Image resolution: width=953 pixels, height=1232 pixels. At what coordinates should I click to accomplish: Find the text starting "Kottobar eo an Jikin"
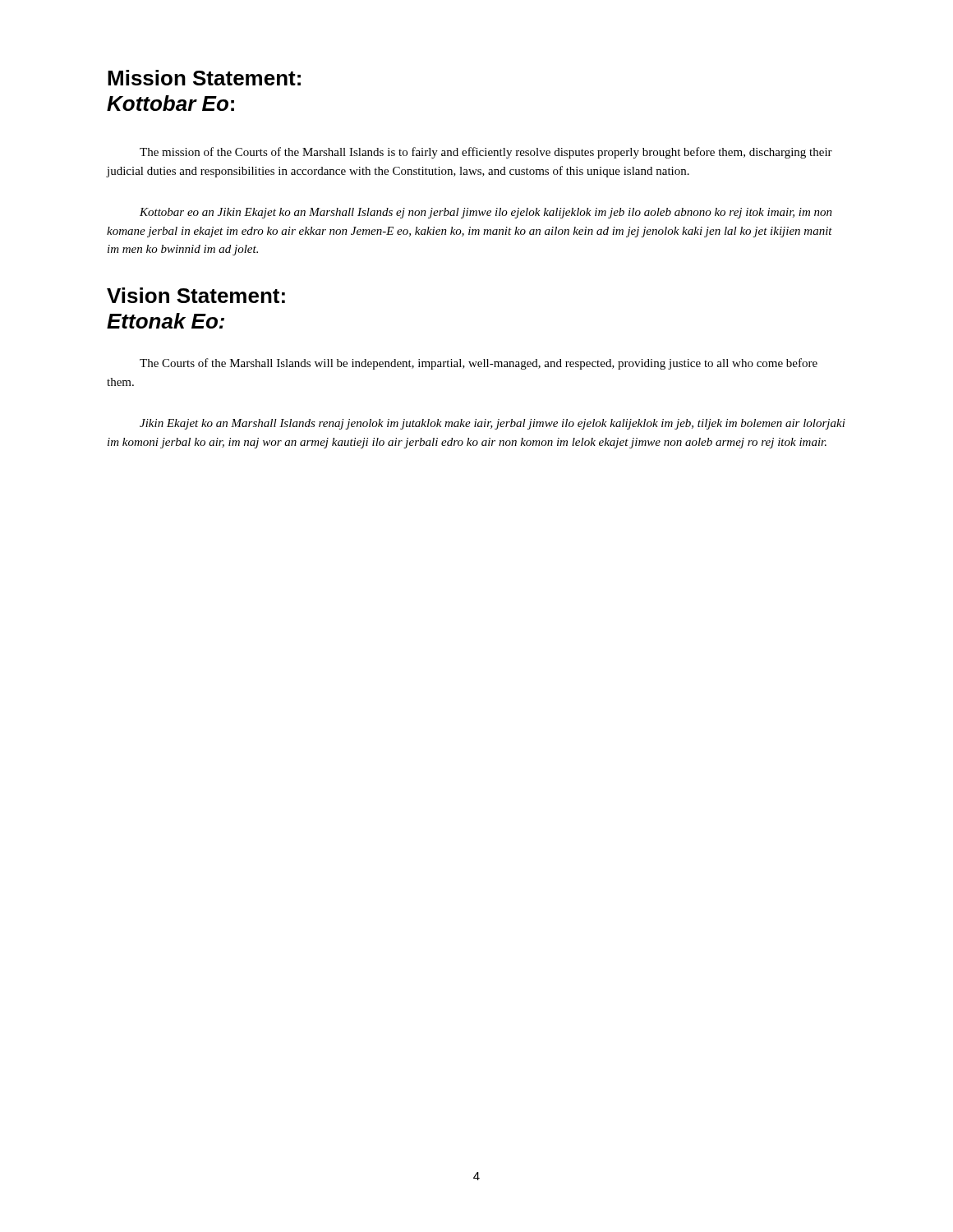pyautogui.click(x=470, y=231)
